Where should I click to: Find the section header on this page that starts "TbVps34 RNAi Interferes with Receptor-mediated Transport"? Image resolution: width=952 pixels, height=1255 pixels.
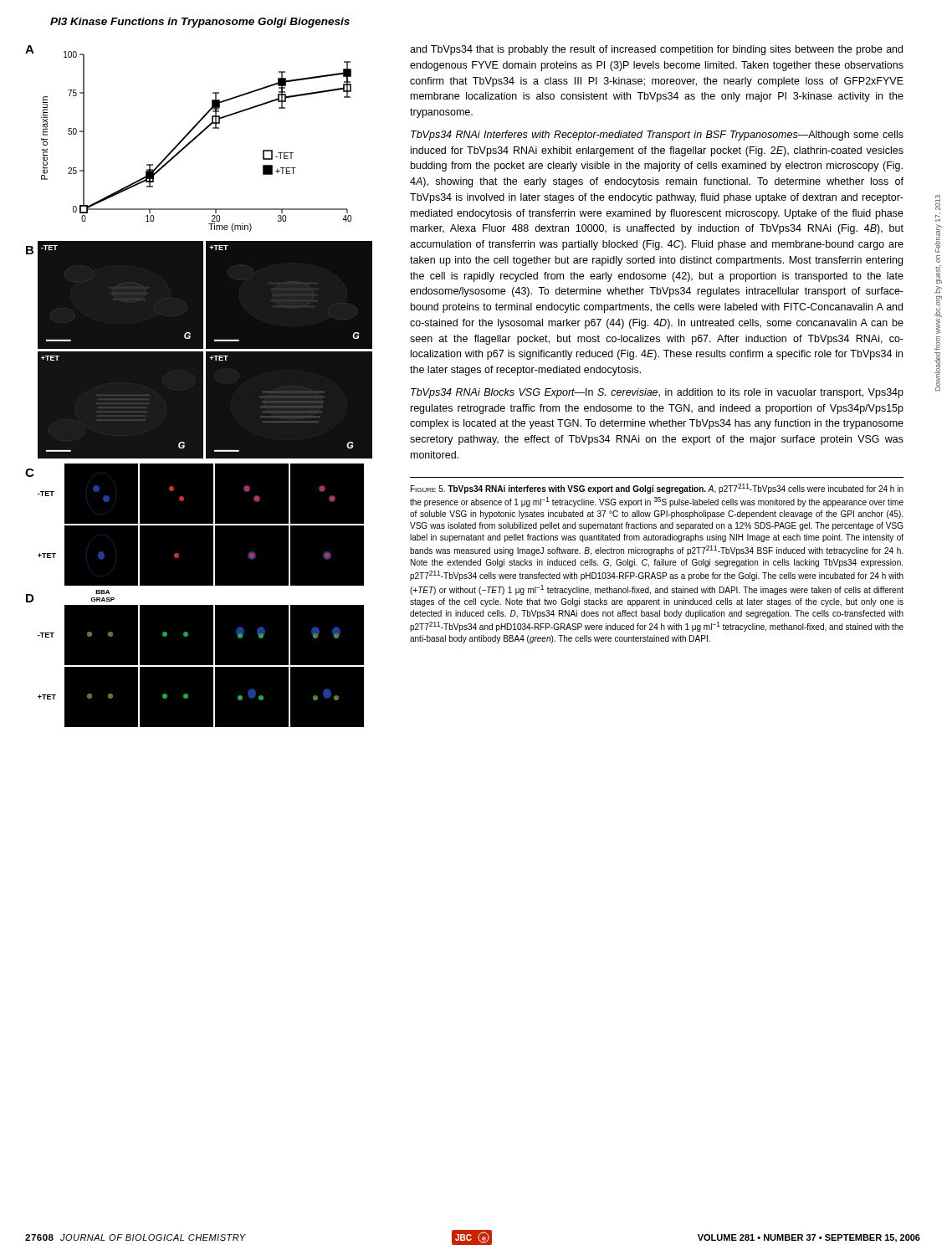(x=657, y=252)
